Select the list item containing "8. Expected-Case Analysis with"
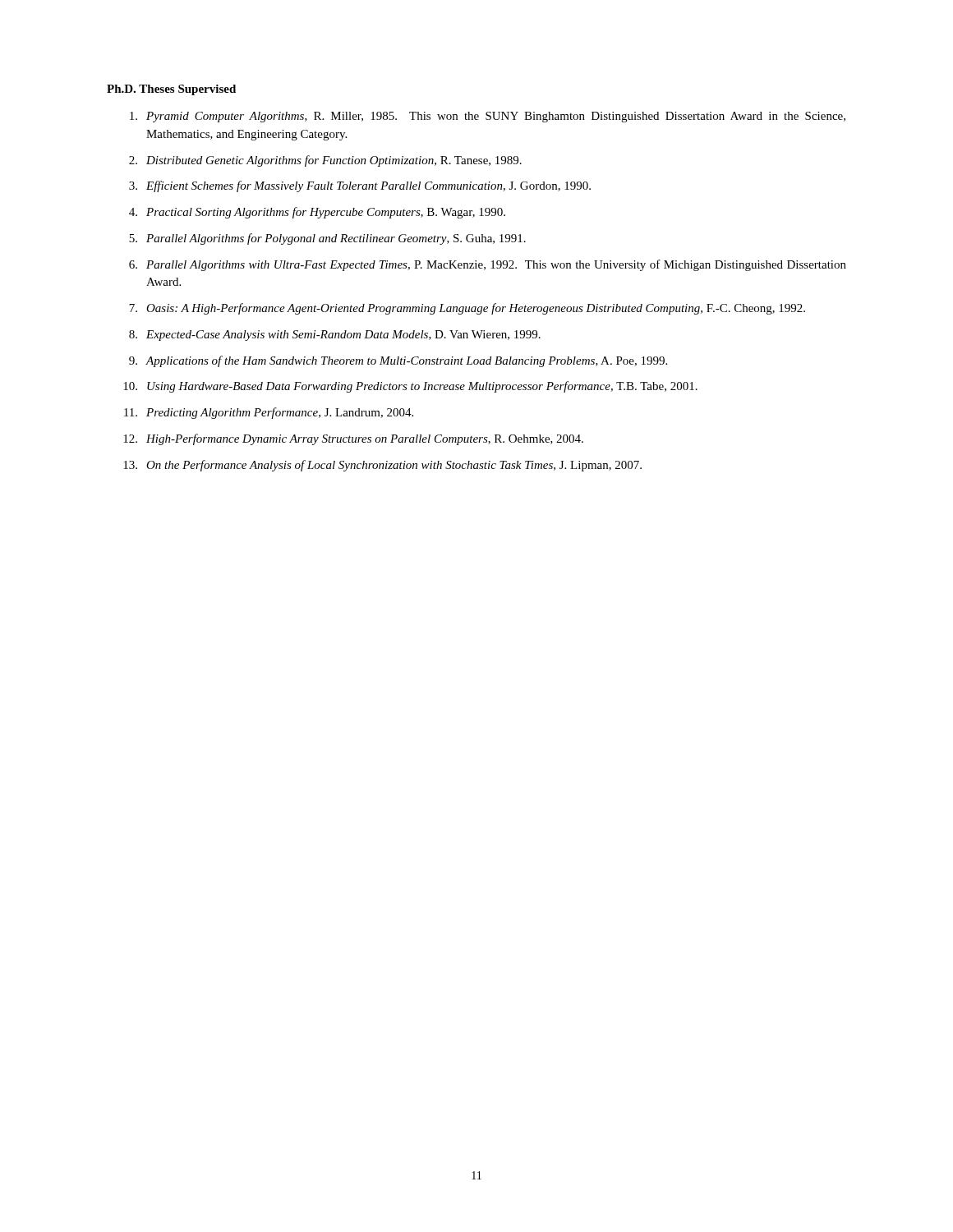 pos(476,335)
